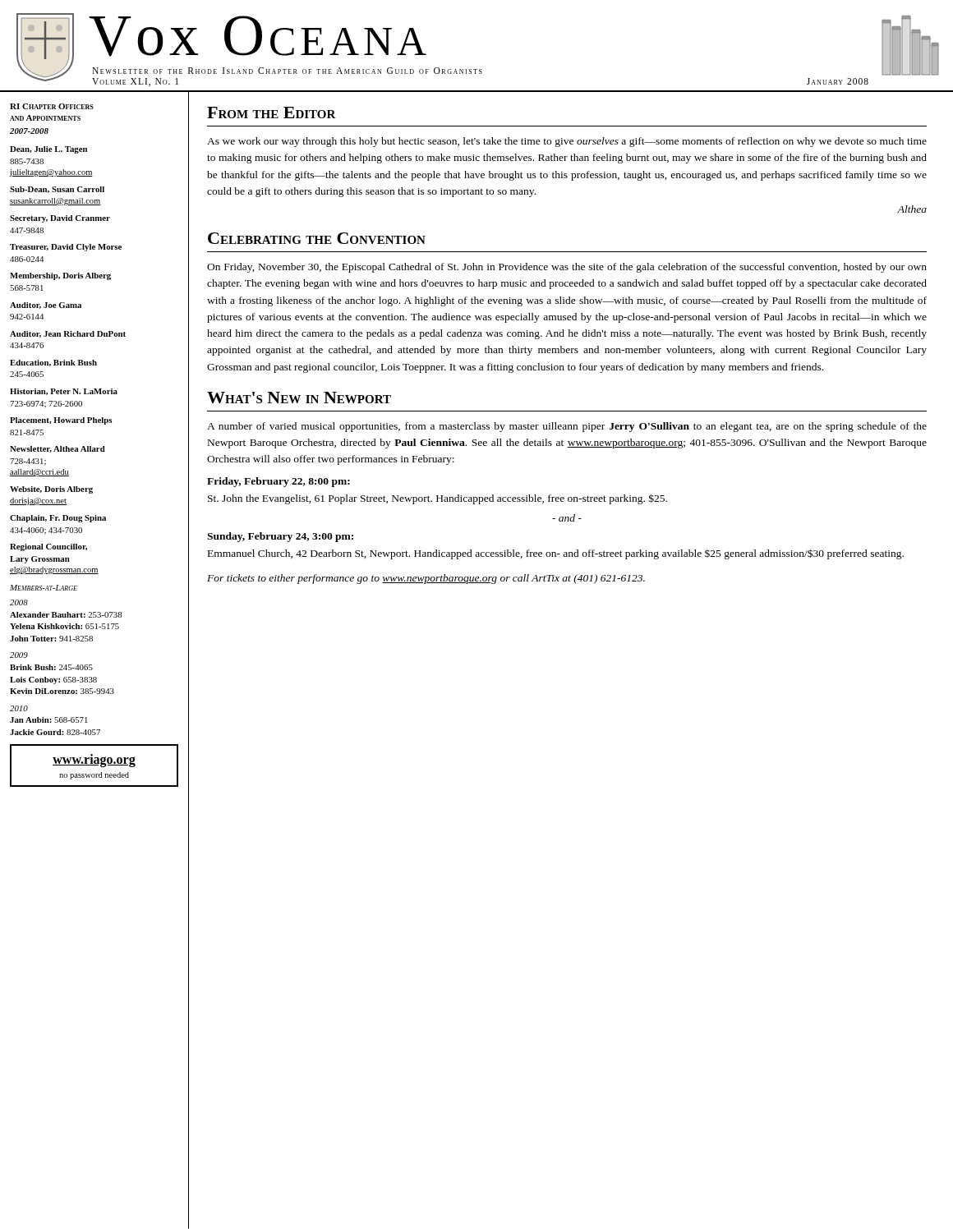Click on the text block with the text "St. John the Evangelist, 61 Poplar"
The height and width of the screenshot is (1232, 953).
(437, 498)
